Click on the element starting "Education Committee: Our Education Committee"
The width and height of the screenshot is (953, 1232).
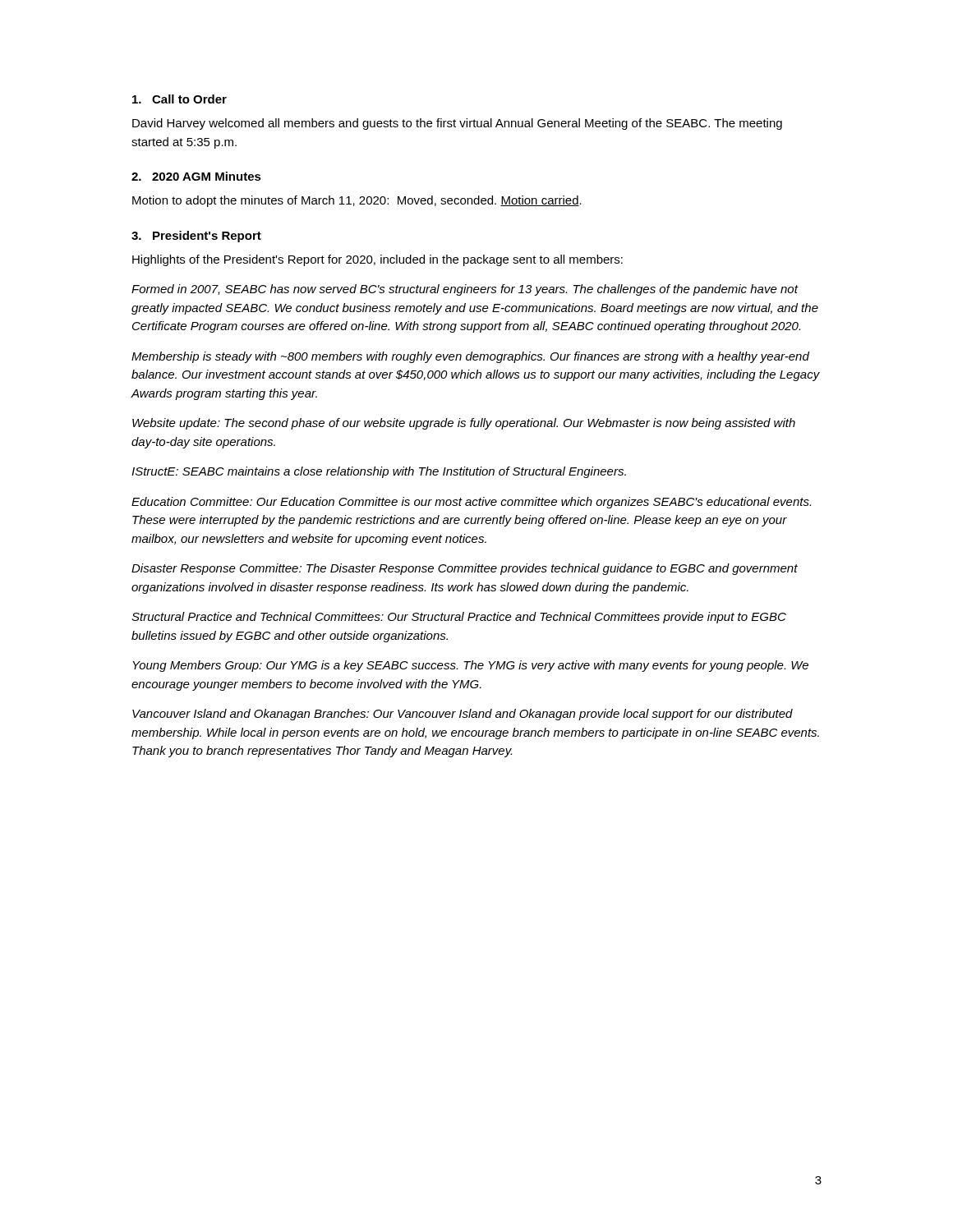point(472,519)
